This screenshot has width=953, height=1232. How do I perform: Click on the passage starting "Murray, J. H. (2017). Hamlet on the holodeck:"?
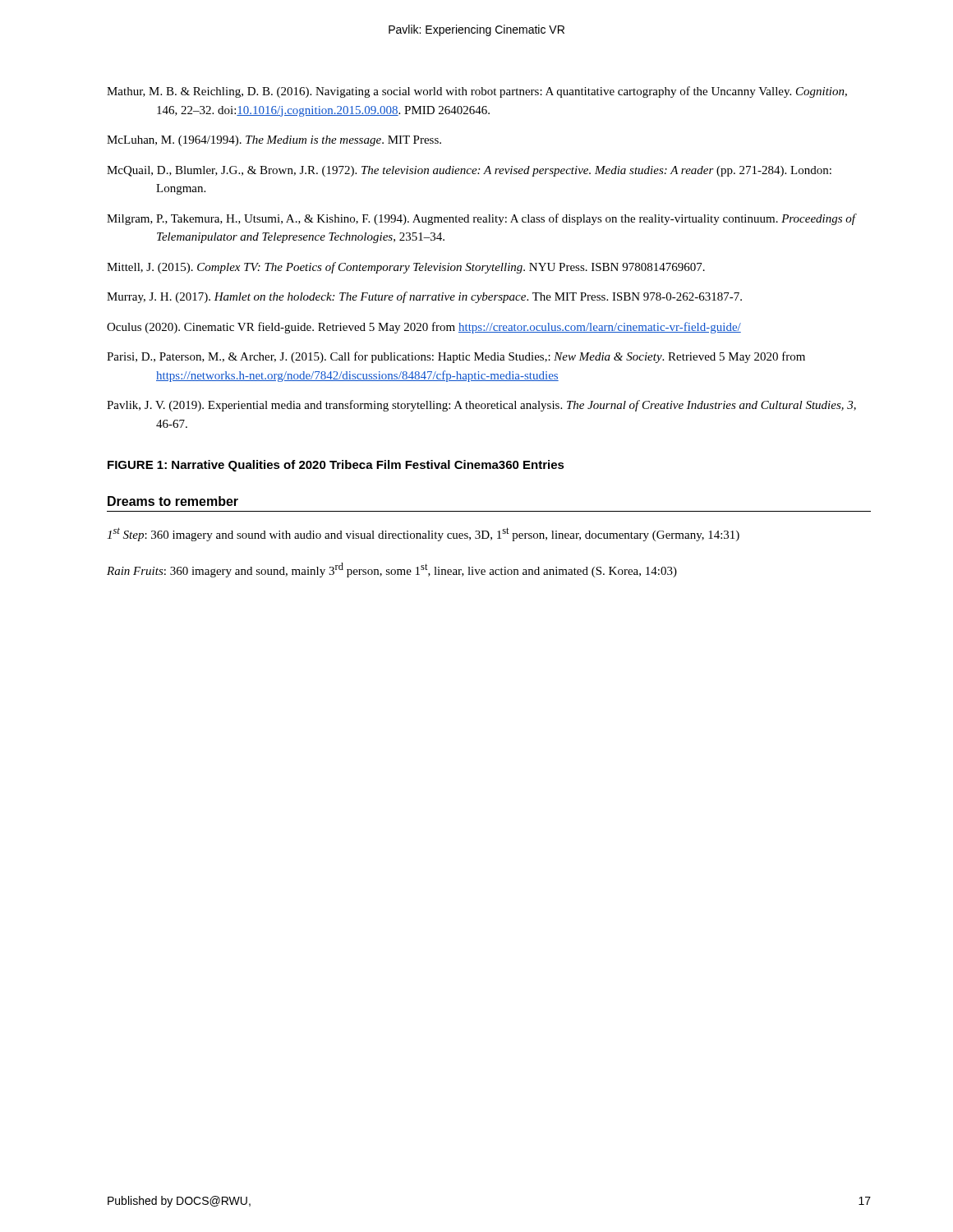pos(425,296)
